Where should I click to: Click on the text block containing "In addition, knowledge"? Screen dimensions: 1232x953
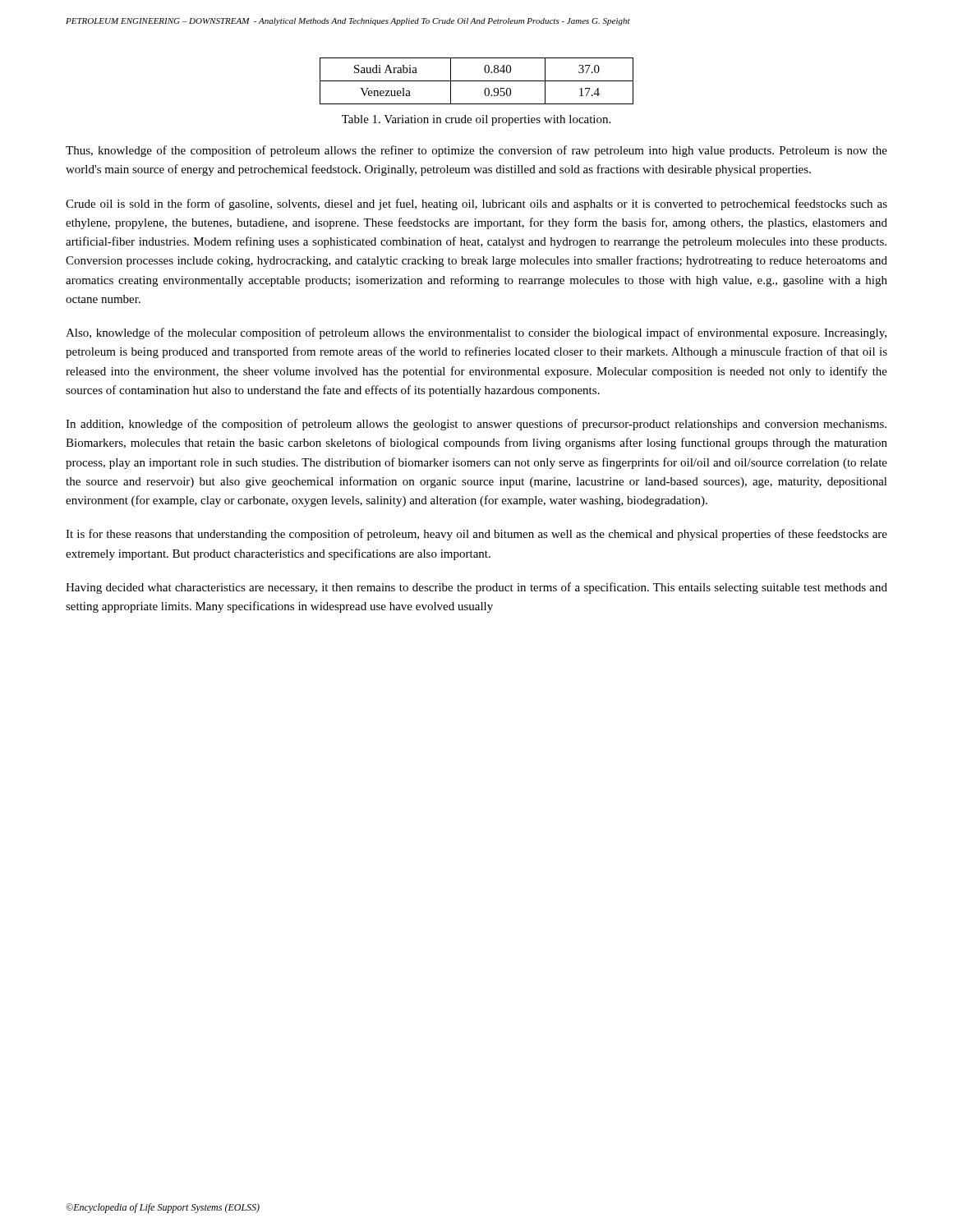[x=476, y=462]
